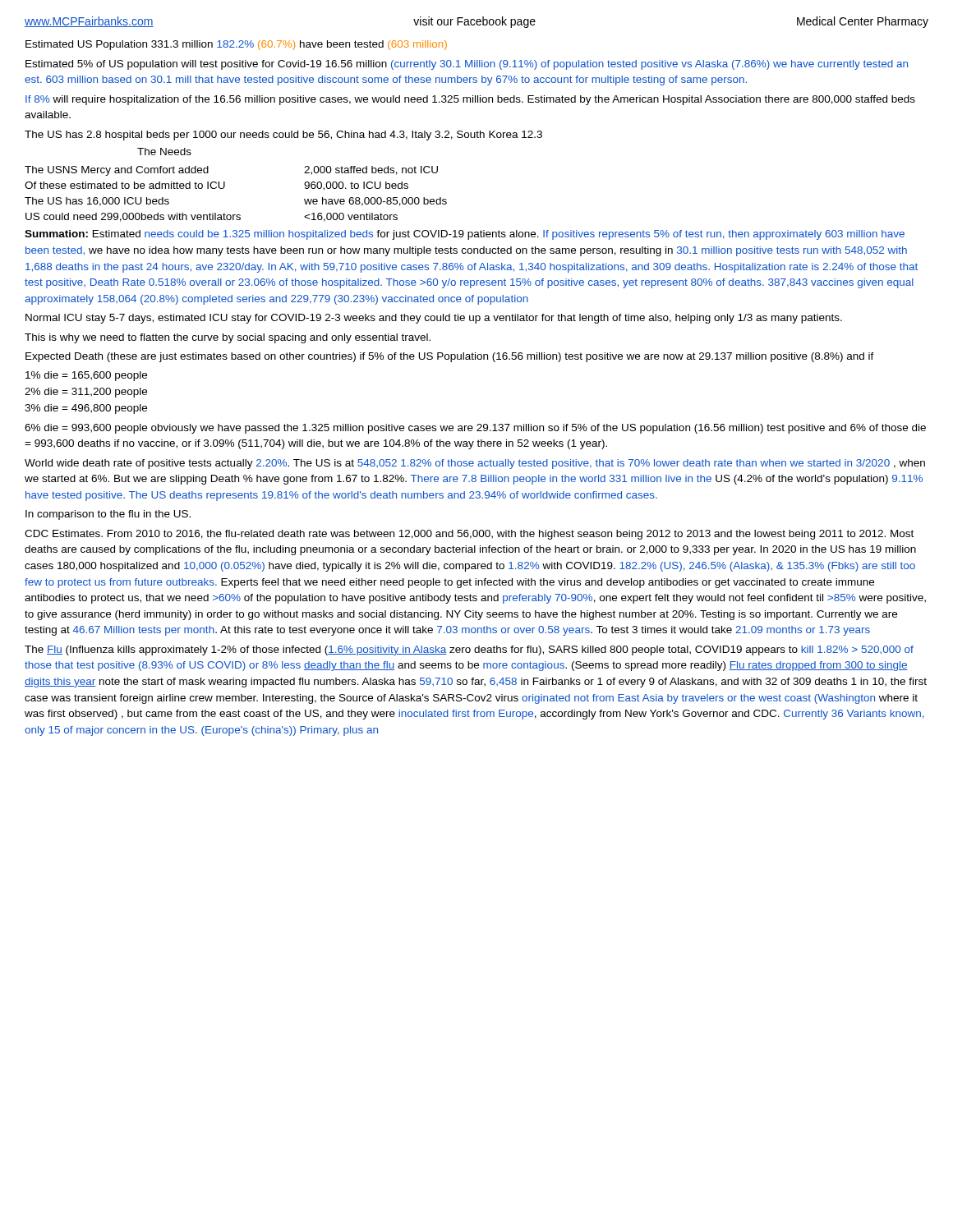
Task: Find the block on this page that starts "CDC Estimates. From 2010 to 2016, the"
Action: pos(476,582)
